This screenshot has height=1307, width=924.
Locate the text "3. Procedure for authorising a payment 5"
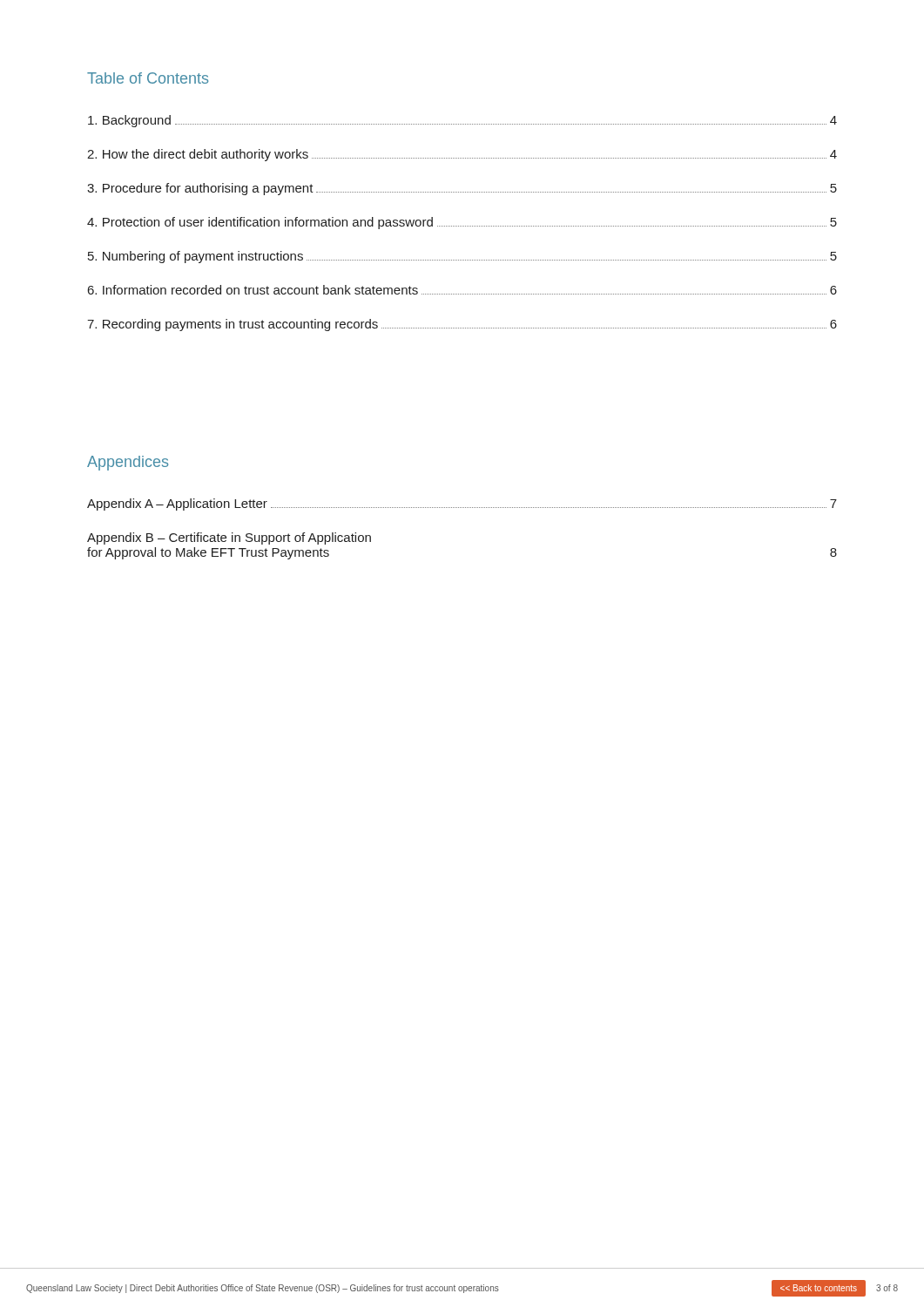point(462,188)
